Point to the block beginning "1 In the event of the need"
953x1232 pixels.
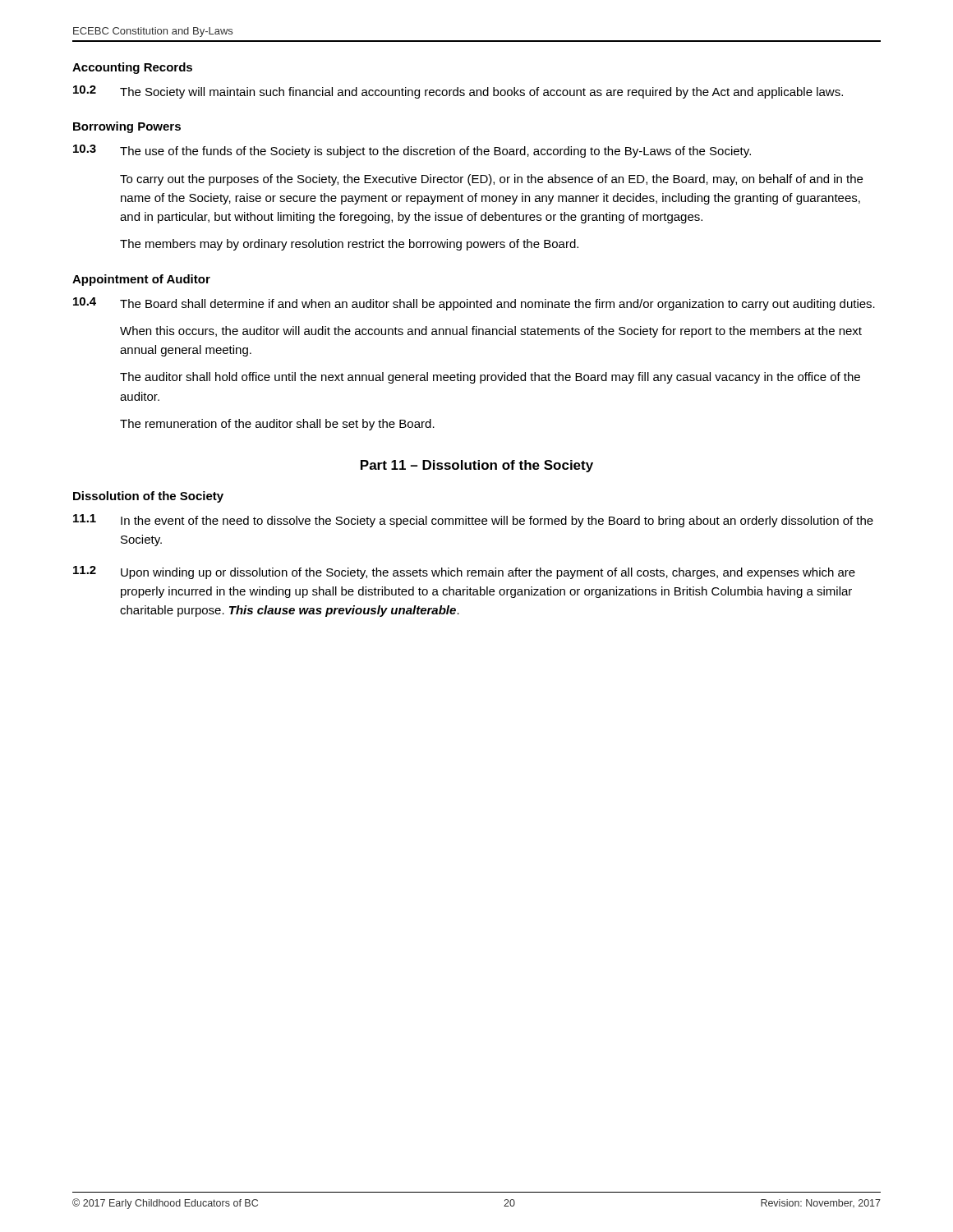(x=476, y=530)
